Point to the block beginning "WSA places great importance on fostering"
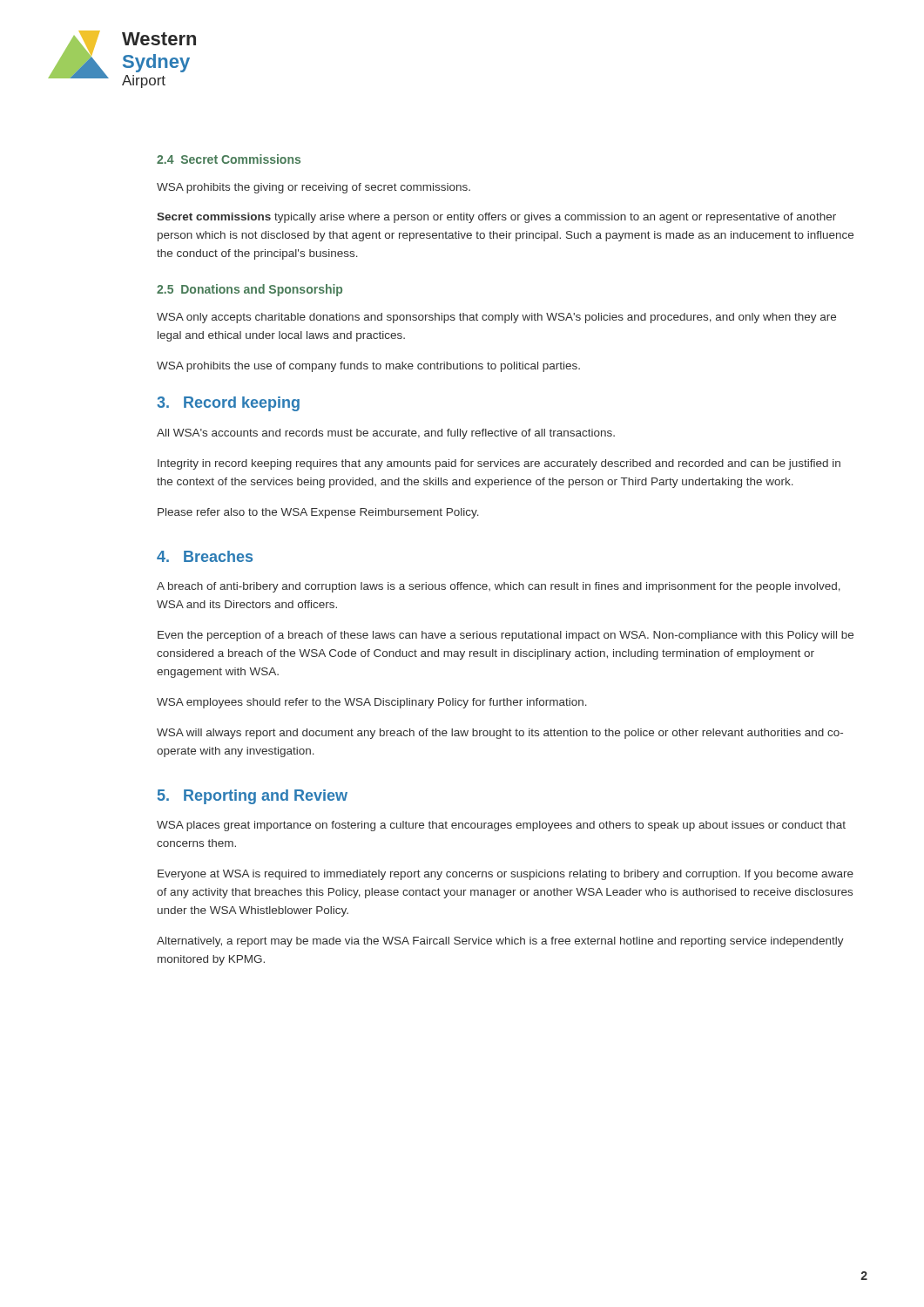 pyautogui.click(x=506, y=835)
